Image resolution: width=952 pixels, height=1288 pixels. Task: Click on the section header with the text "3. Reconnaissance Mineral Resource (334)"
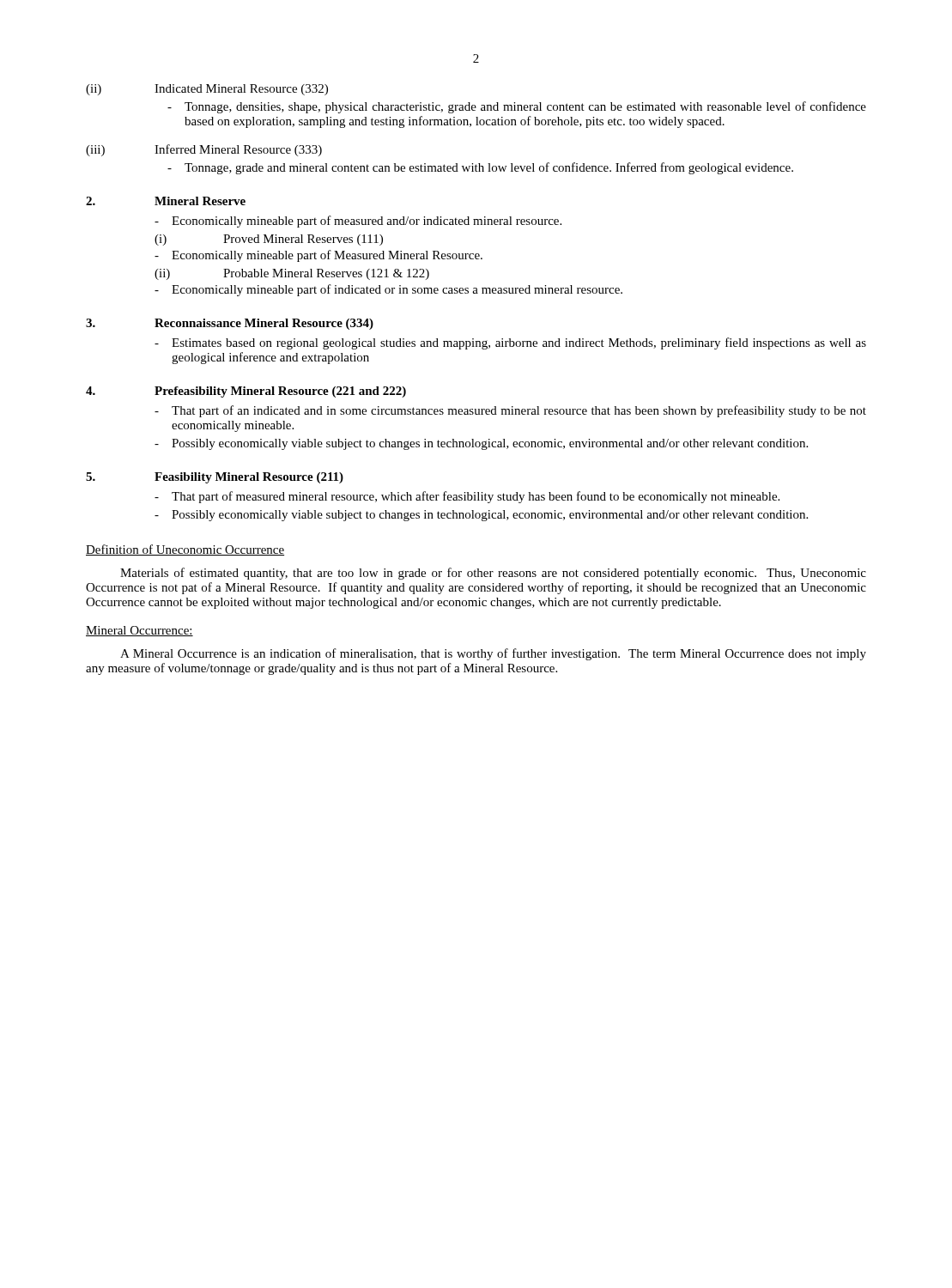pos(230,324)
